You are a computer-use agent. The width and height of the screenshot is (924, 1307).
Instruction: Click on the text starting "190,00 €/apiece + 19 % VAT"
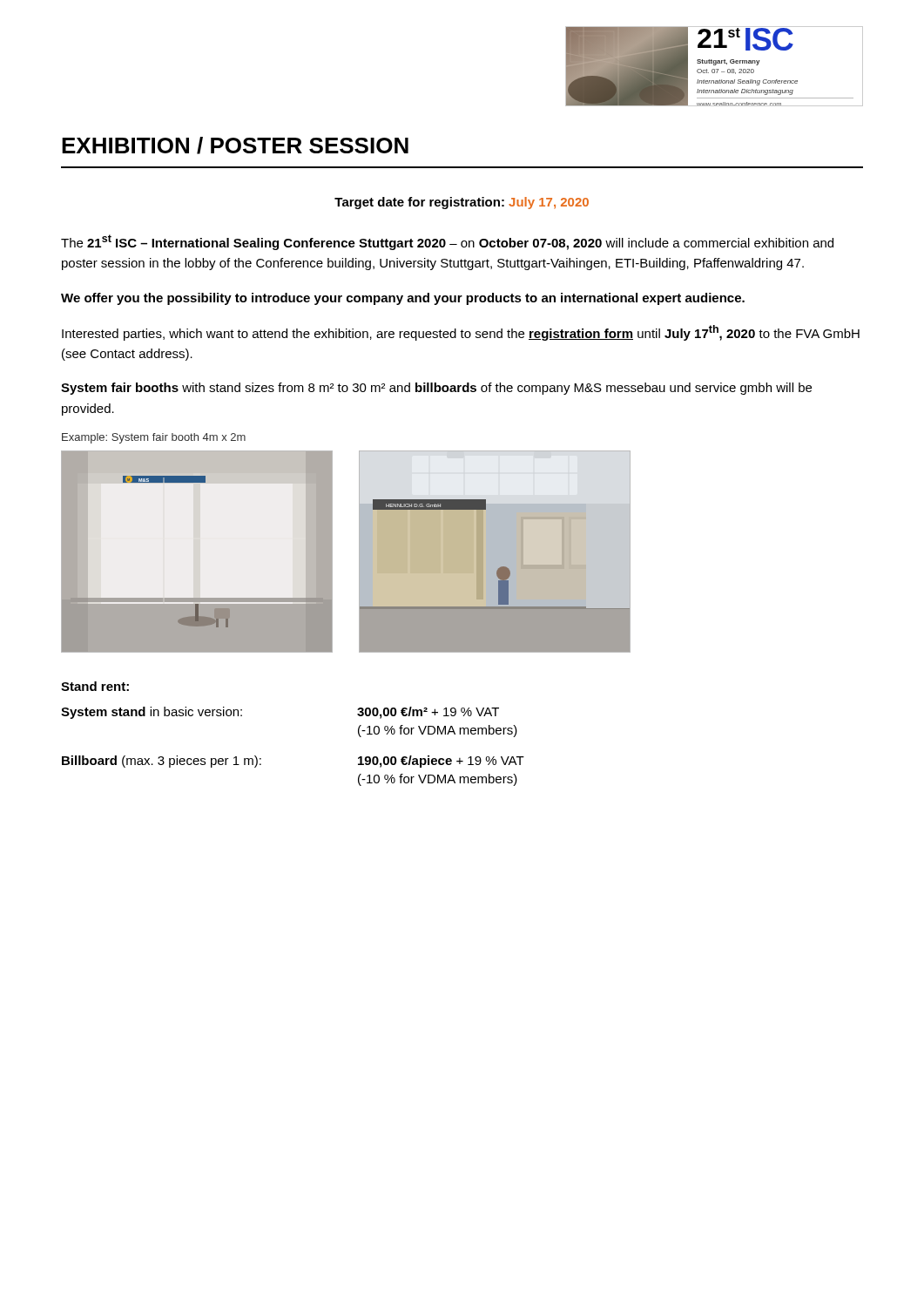(x=441, y=760)
